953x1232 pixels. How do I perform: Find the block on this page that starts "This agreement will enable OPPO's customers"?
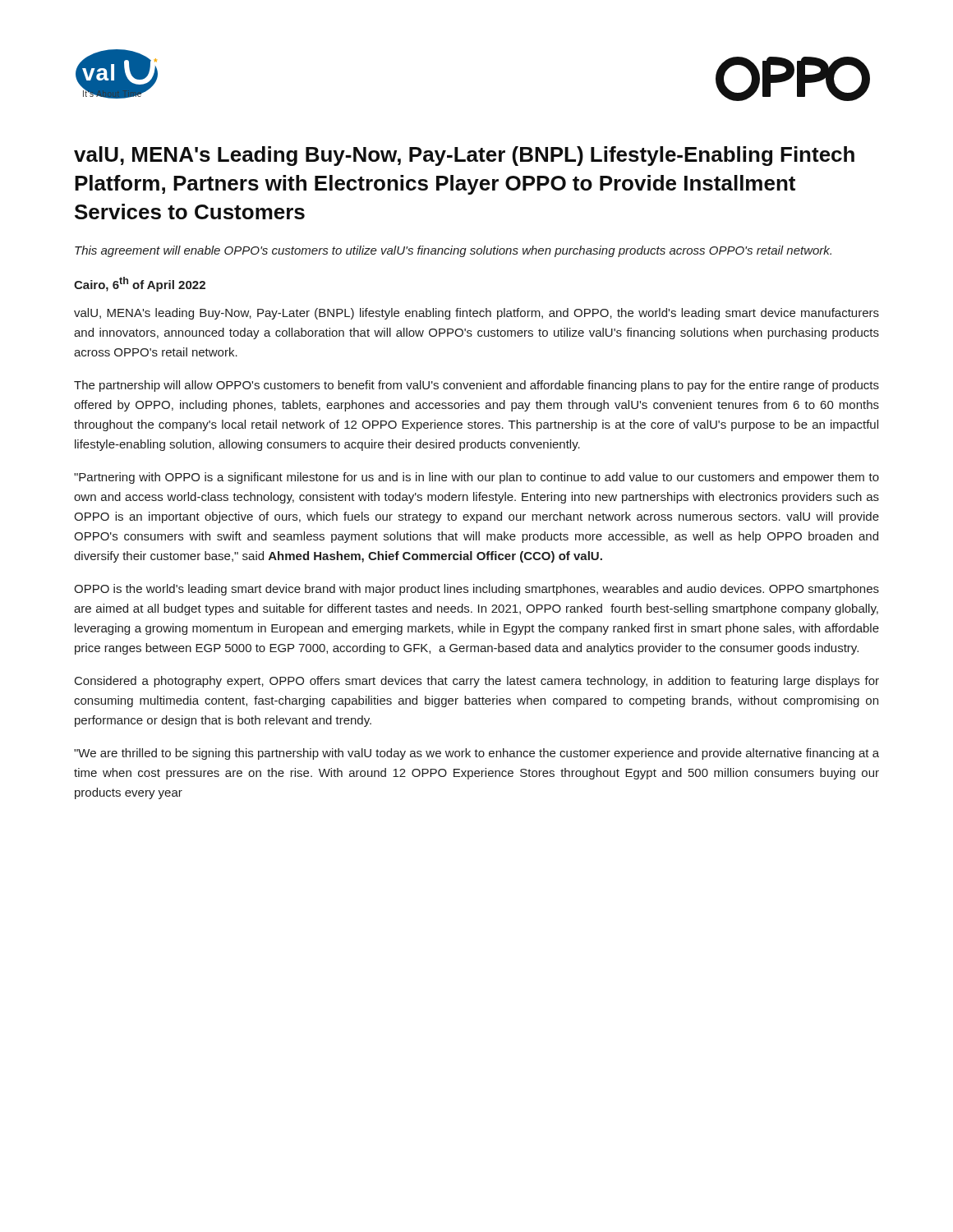[454, 250]
